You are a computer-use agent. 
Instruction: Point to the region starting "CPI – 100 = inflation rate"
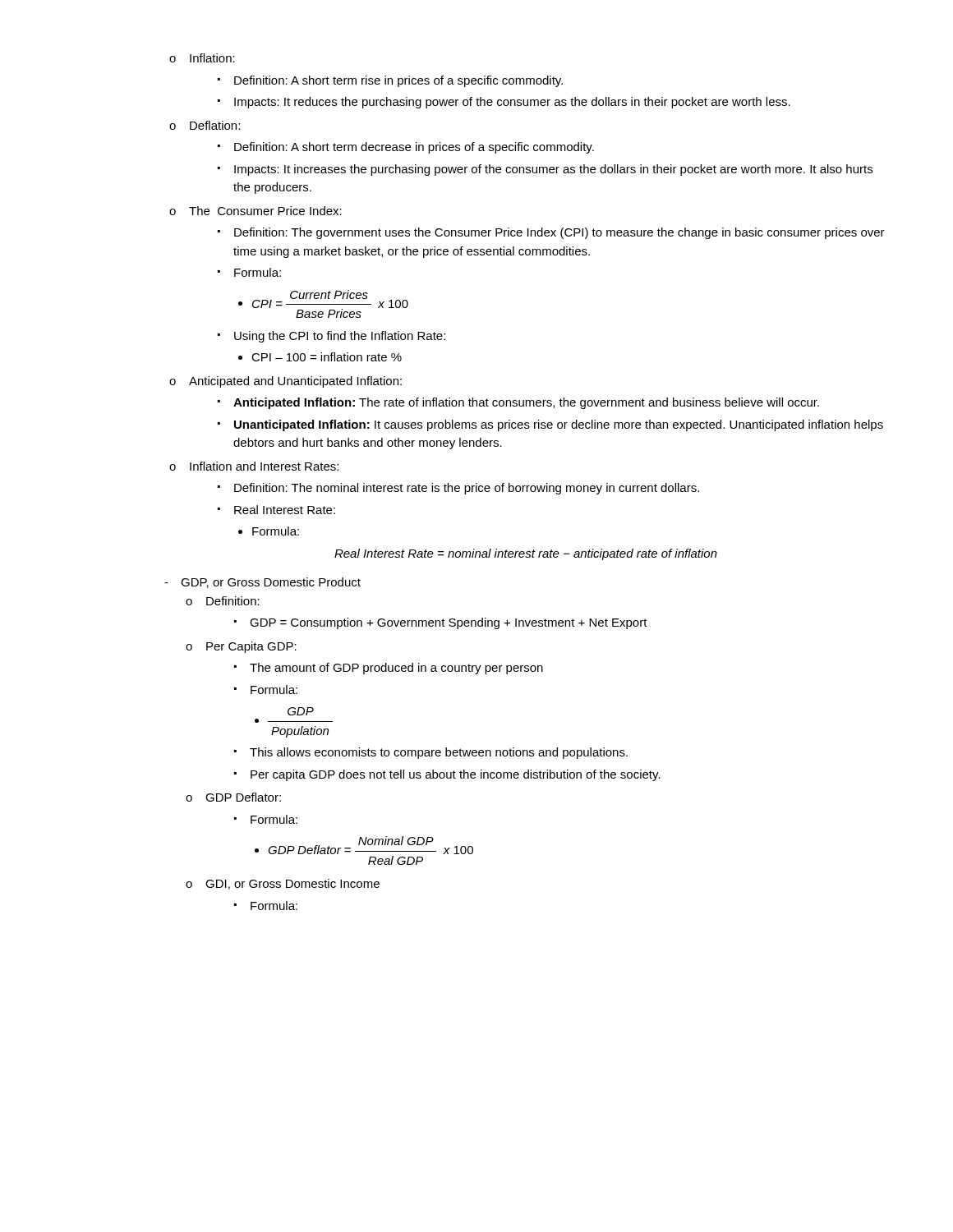click(x=327, y=357)
